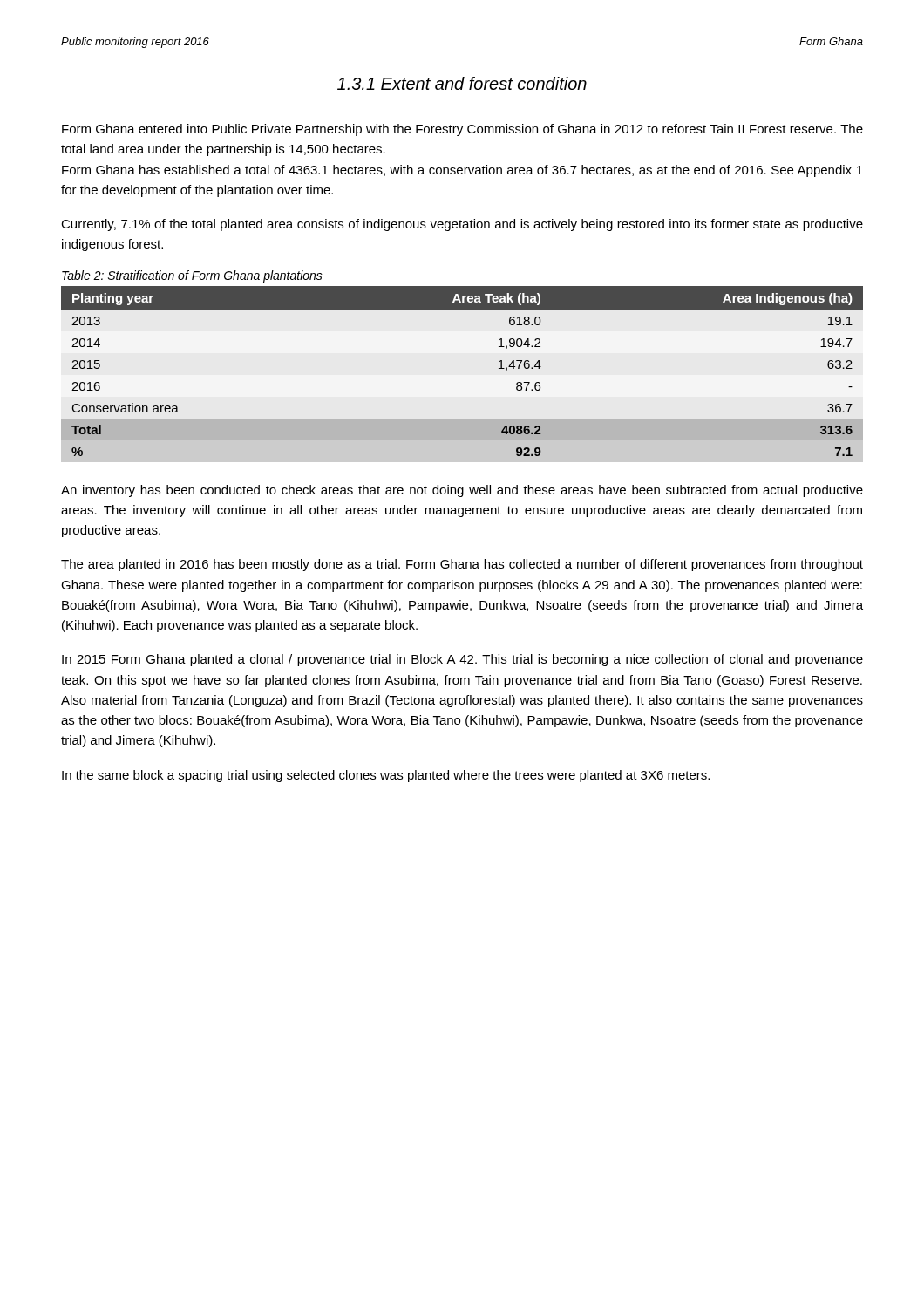
Task: Where is the passage that starts "The area planted in 2016 has"?
Action: coord(462,594)
